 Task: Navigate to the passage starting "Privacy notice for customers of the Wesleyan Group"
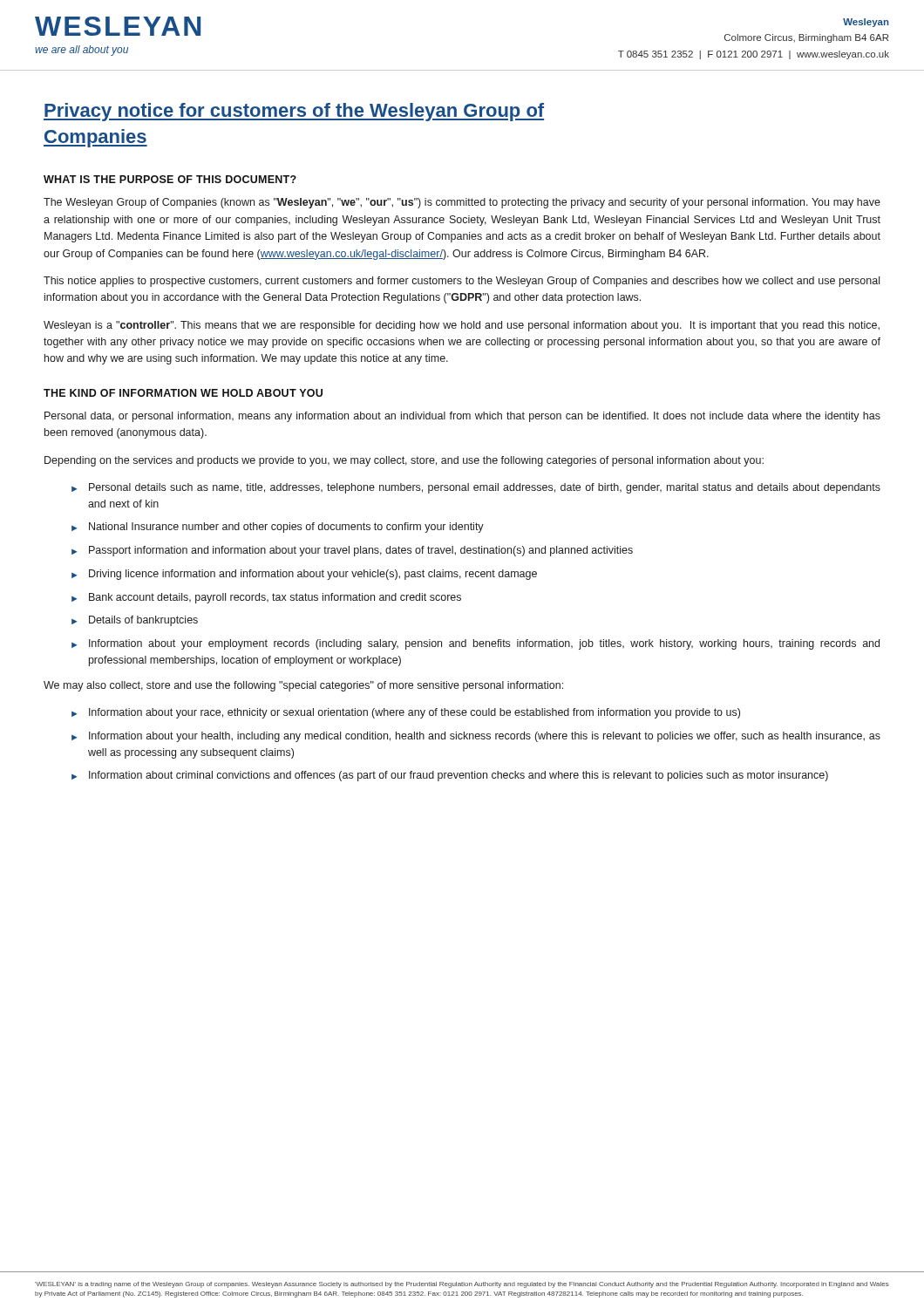coord(294,123)
